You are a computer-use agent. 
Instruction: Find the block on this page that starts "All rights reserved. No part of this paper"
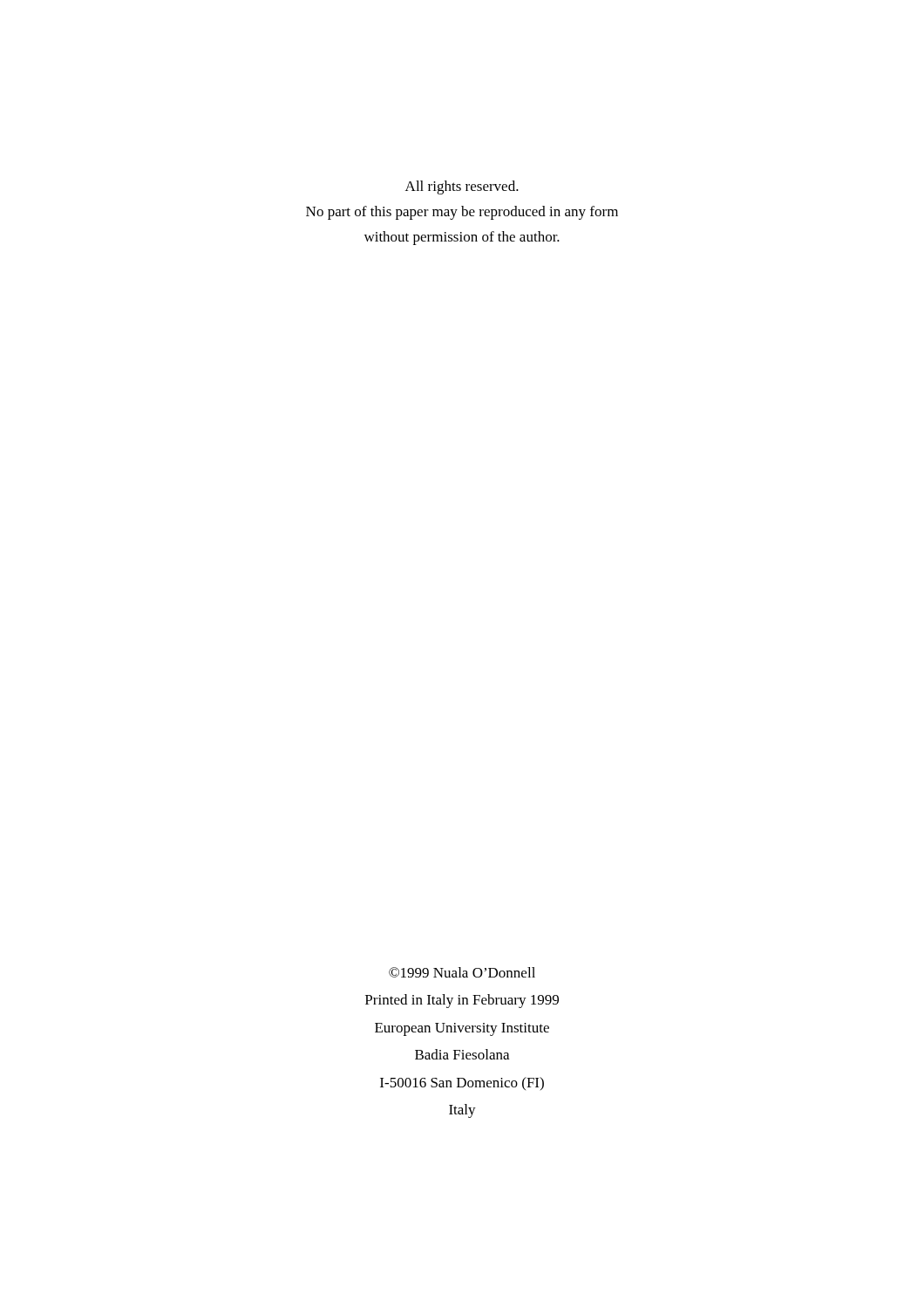click(462, 211)
